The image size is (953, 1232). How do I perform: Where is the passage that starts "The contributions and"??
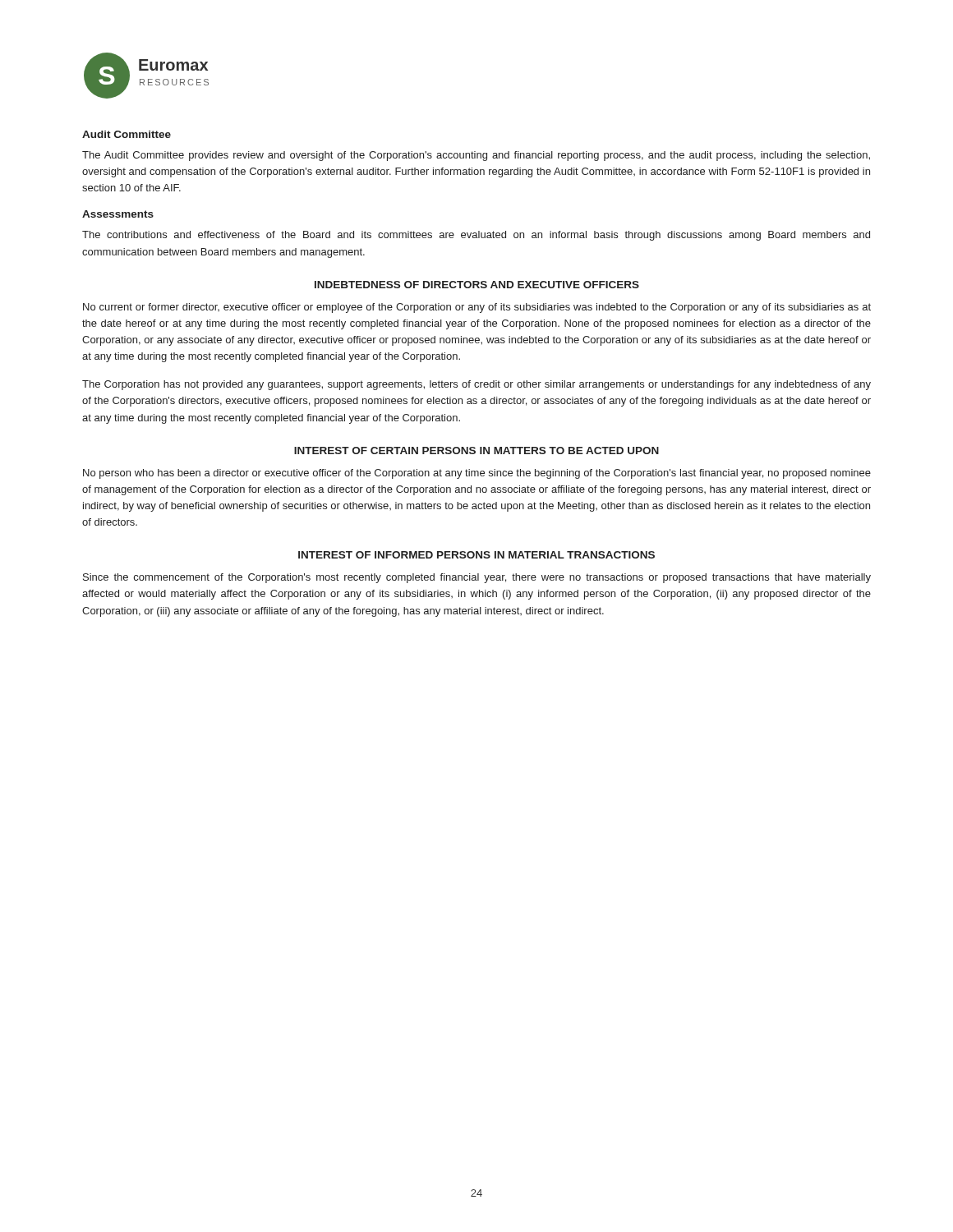pos(476,243)
